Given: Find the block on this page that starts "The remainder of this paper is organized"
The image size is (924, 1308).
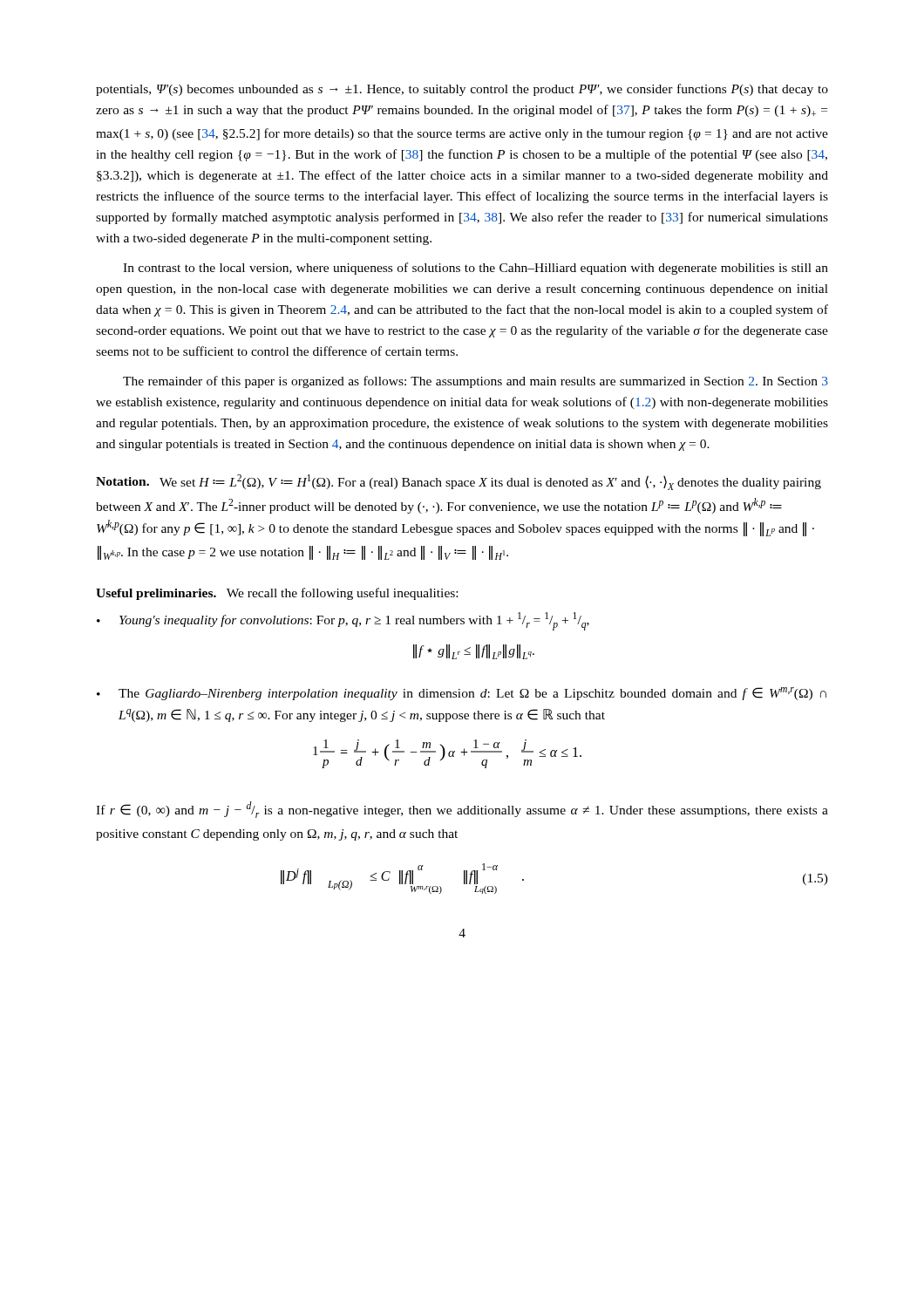Looking at the screenshot, I should (462, 413).
